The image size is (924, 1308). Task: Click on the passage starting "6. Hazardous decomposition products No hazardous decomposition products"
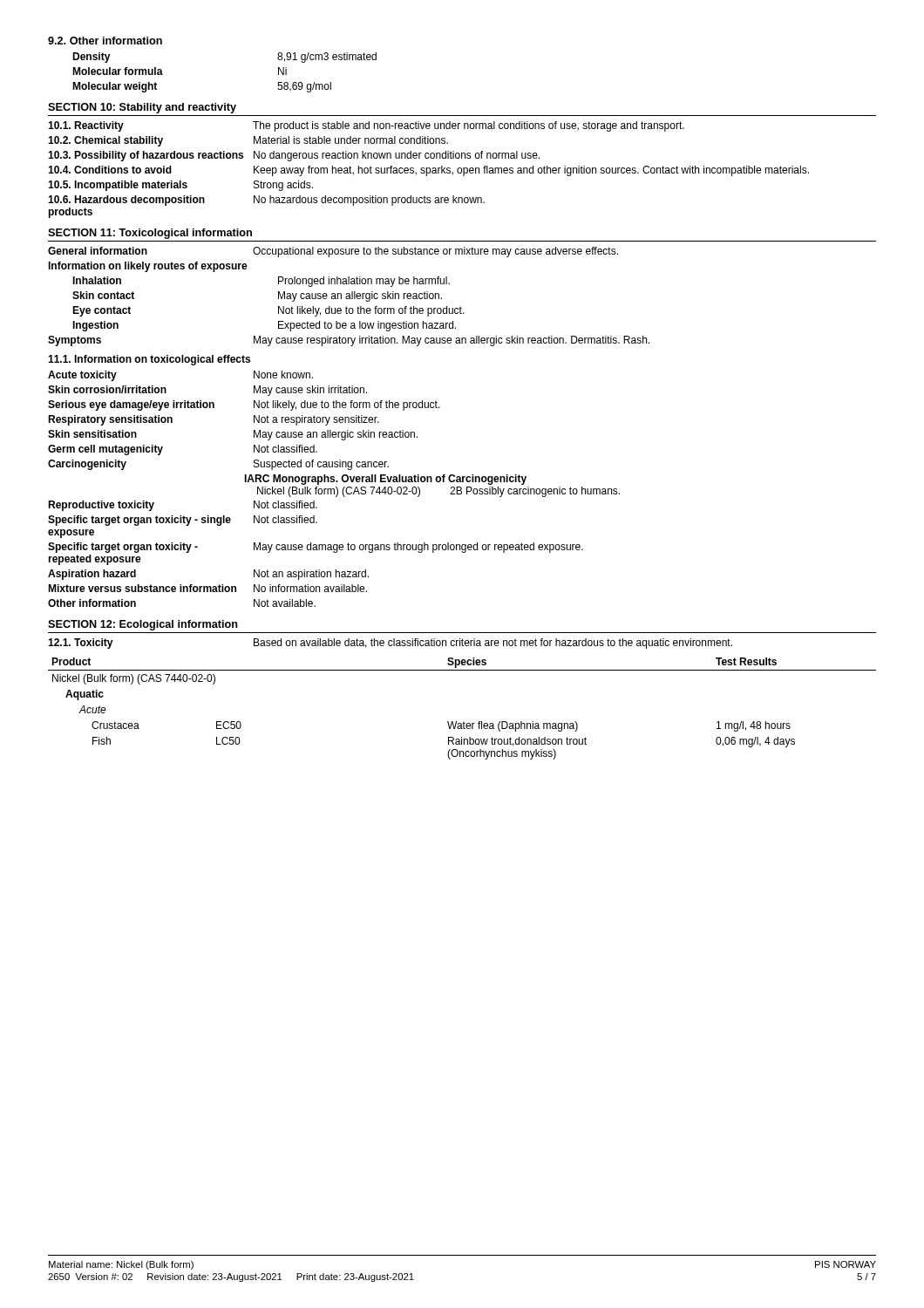click(462, 206)
